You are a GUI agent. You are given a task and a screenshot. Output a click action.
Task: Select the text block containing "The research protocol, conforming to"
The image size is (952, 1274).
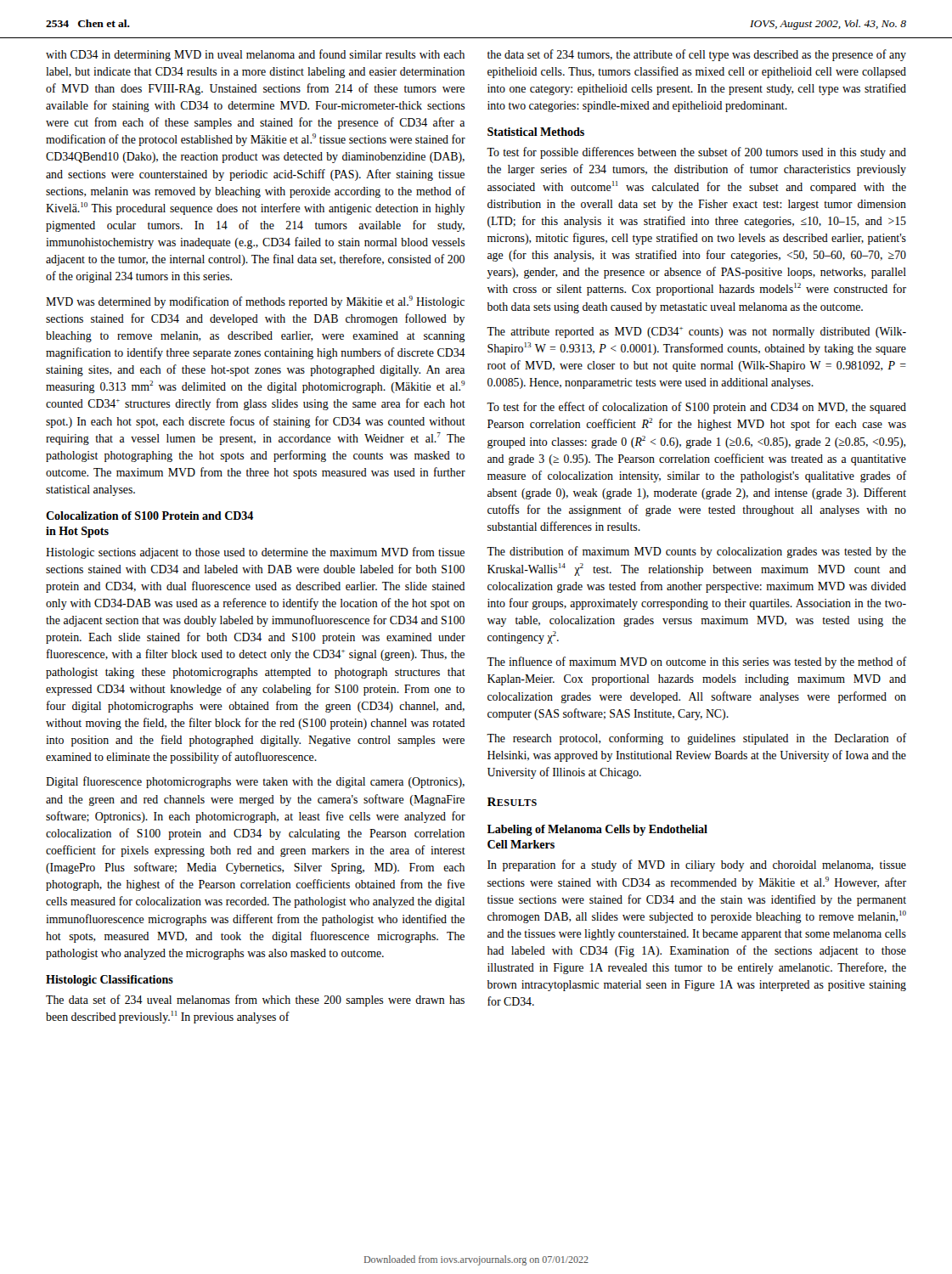697,756
